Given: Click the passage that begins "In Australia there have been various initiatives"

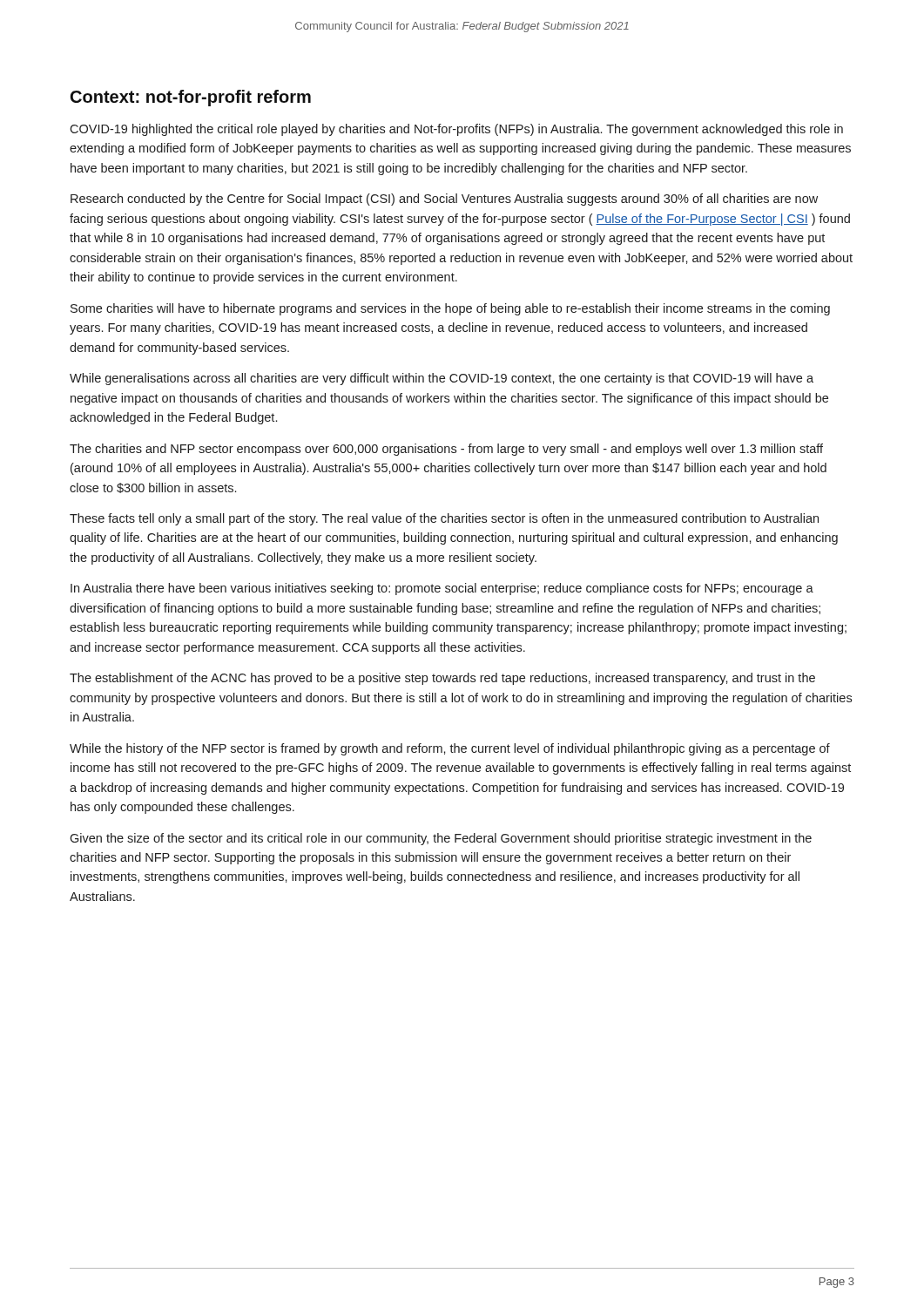Looking at the screenshot, I should 459,618.
